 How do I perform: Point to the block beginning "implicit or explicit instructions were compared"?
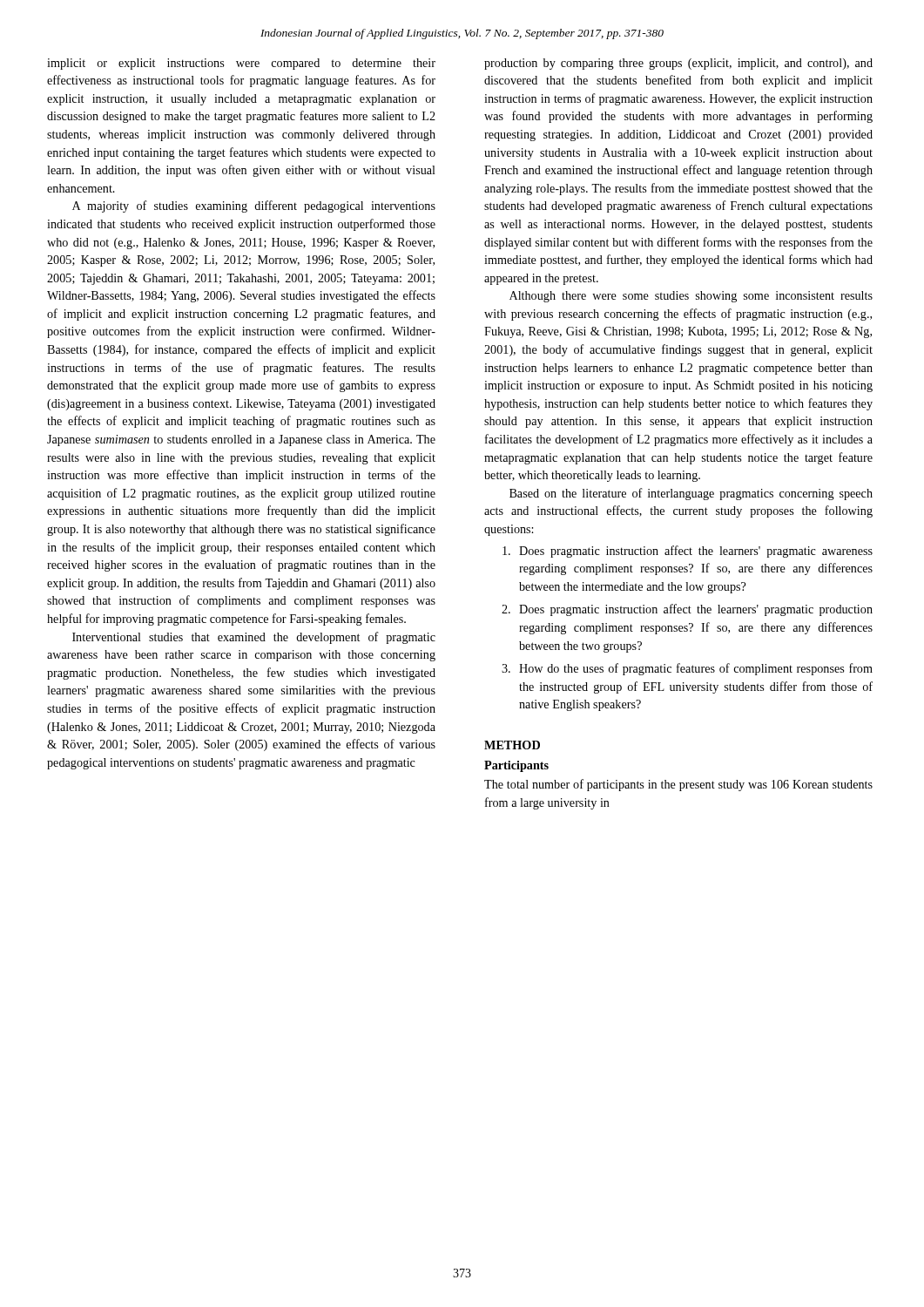[x=241, y=412]
